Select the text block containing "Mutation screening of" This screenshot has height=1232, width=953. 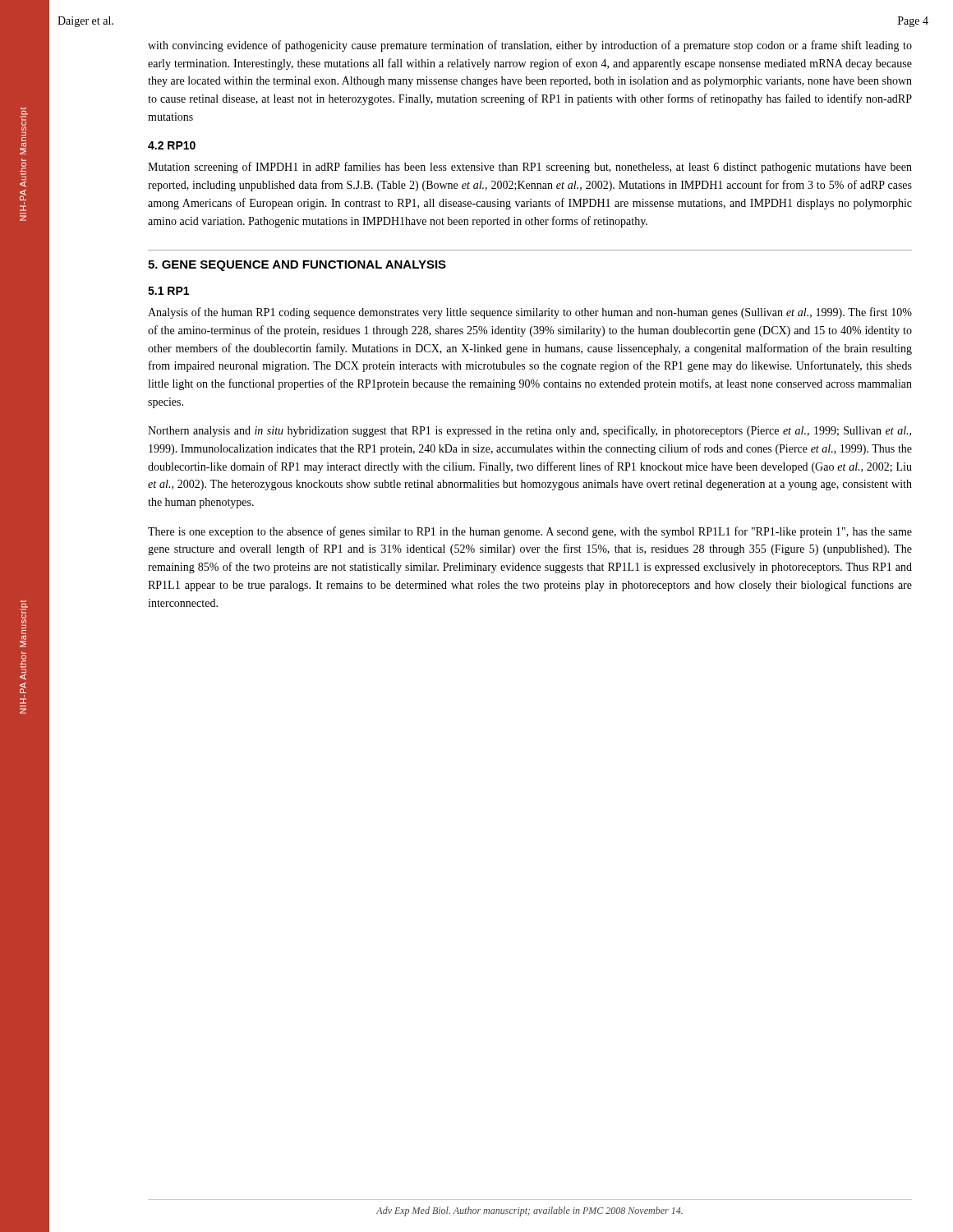click(530, 194)
